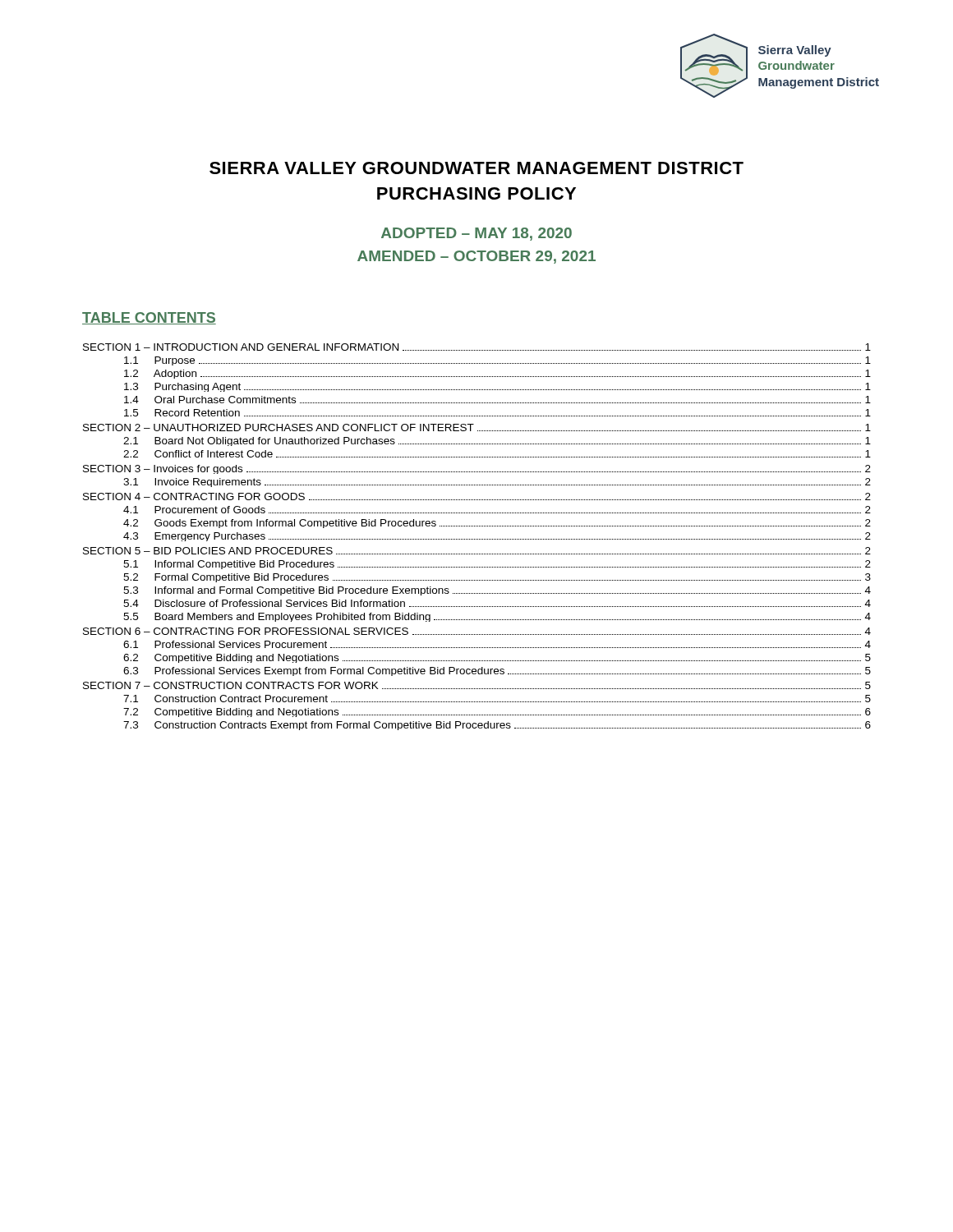This screenshot has width=953, height=1232.
Task: Locate a logo
Action: [778, 66]
